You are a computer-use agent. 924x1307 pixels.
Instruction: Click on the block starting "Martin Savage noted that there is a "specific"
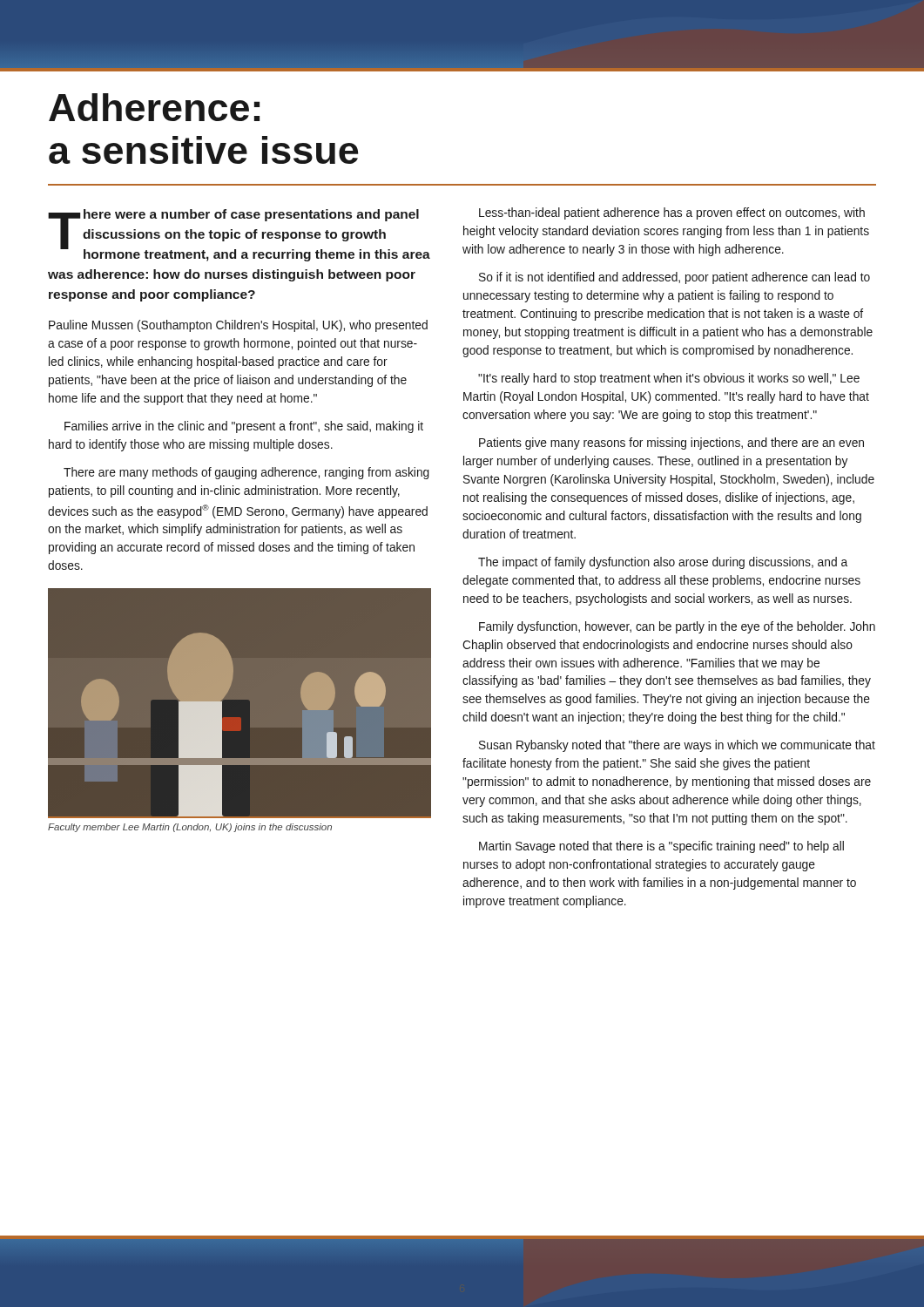pos(660,874)
